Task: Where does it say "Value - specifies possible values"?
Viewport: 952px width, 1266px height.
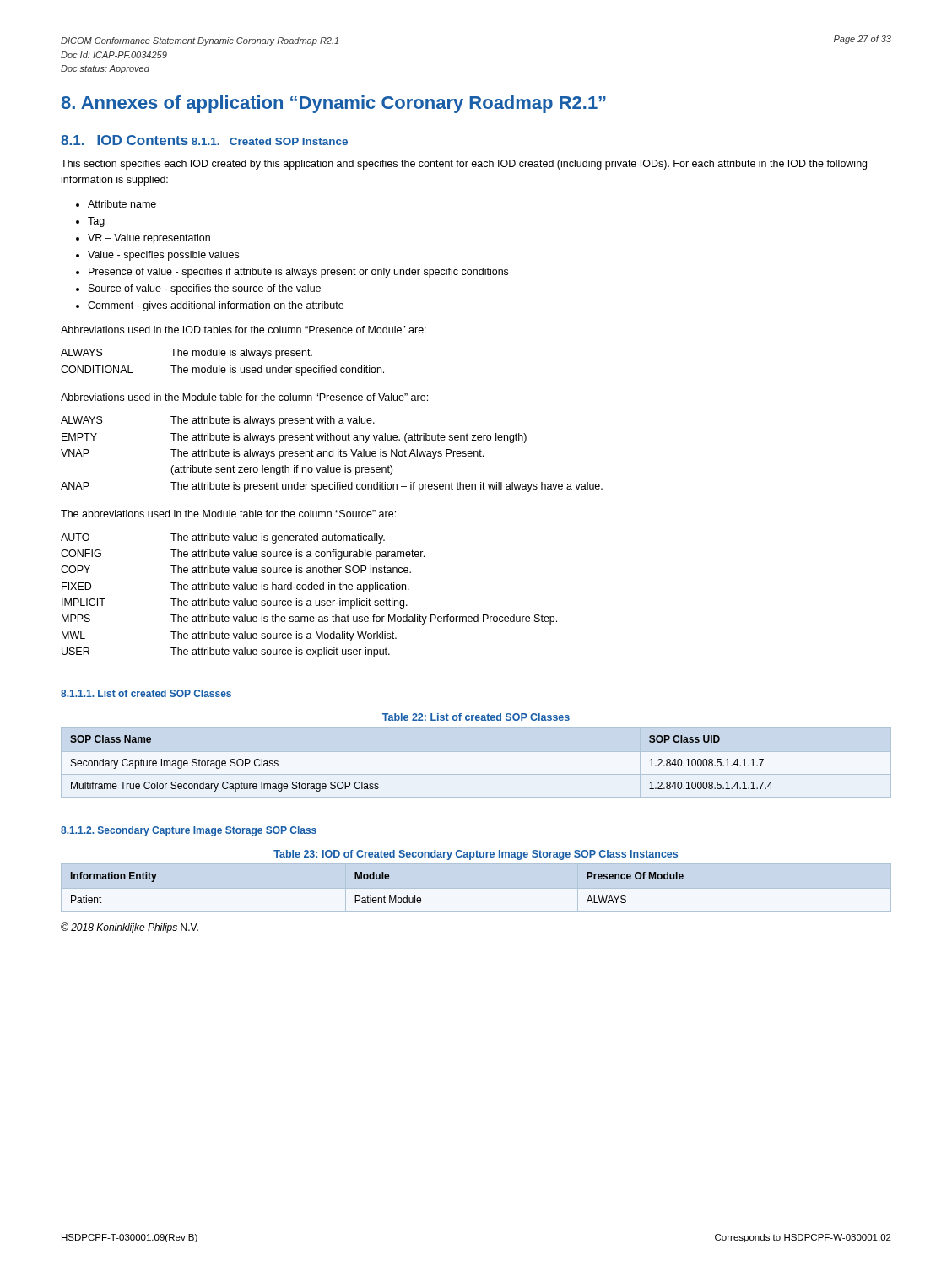Action: [x=164, y=255]
